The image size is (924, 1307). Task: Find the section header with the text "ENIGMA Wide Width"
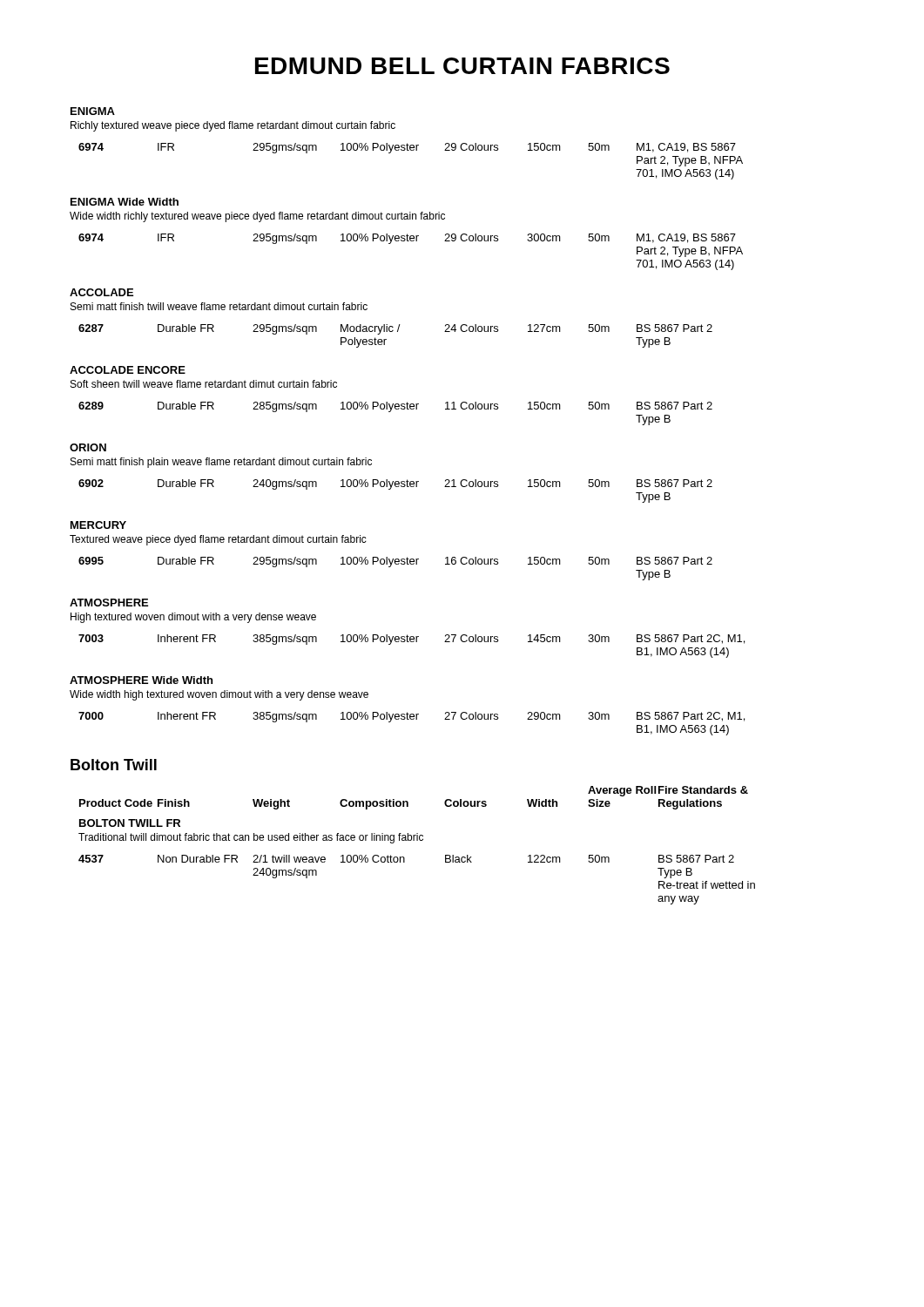coord(124,202)
